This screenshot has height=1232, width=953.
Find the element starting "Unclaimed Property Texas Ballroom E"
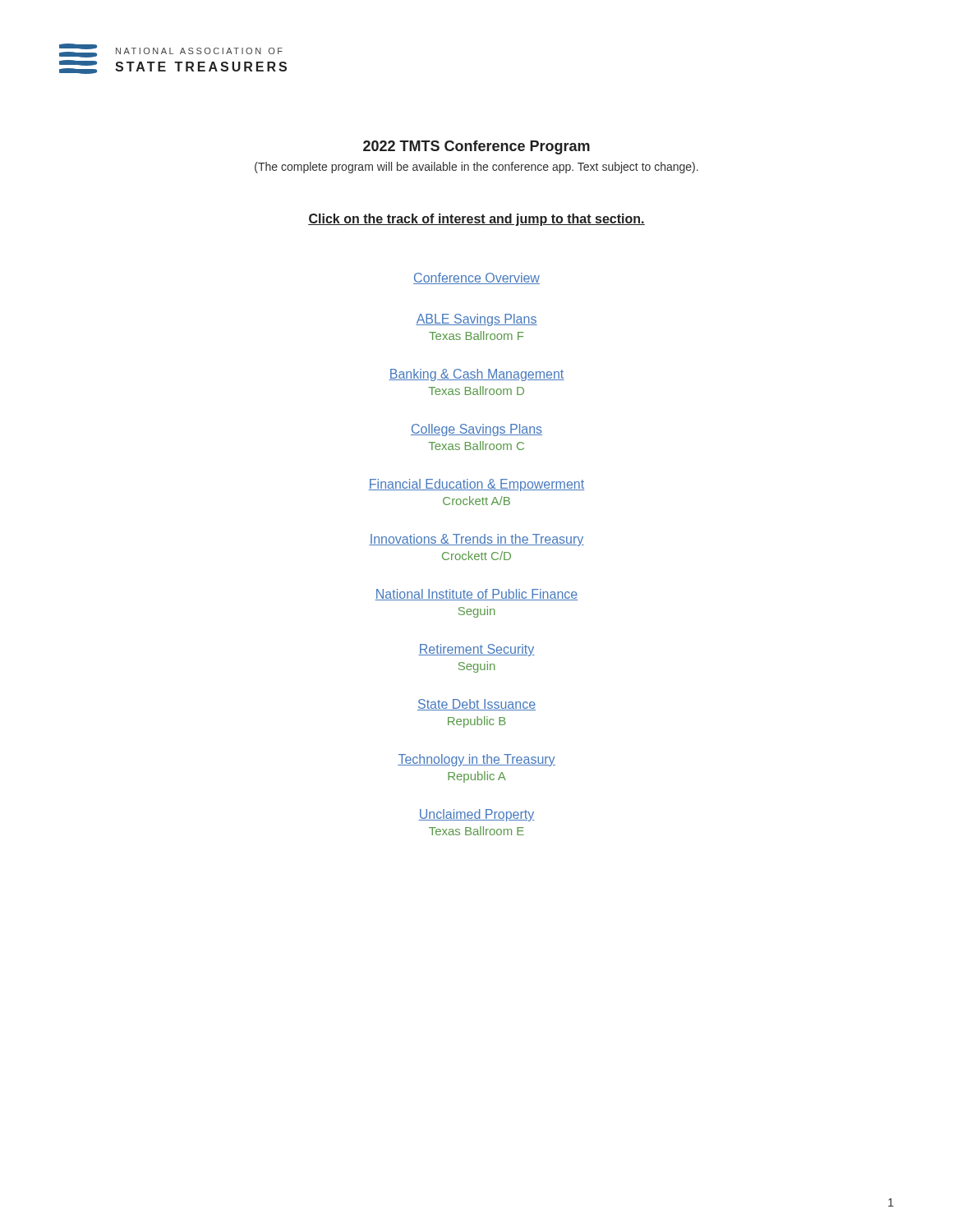[x=476, y=823]
